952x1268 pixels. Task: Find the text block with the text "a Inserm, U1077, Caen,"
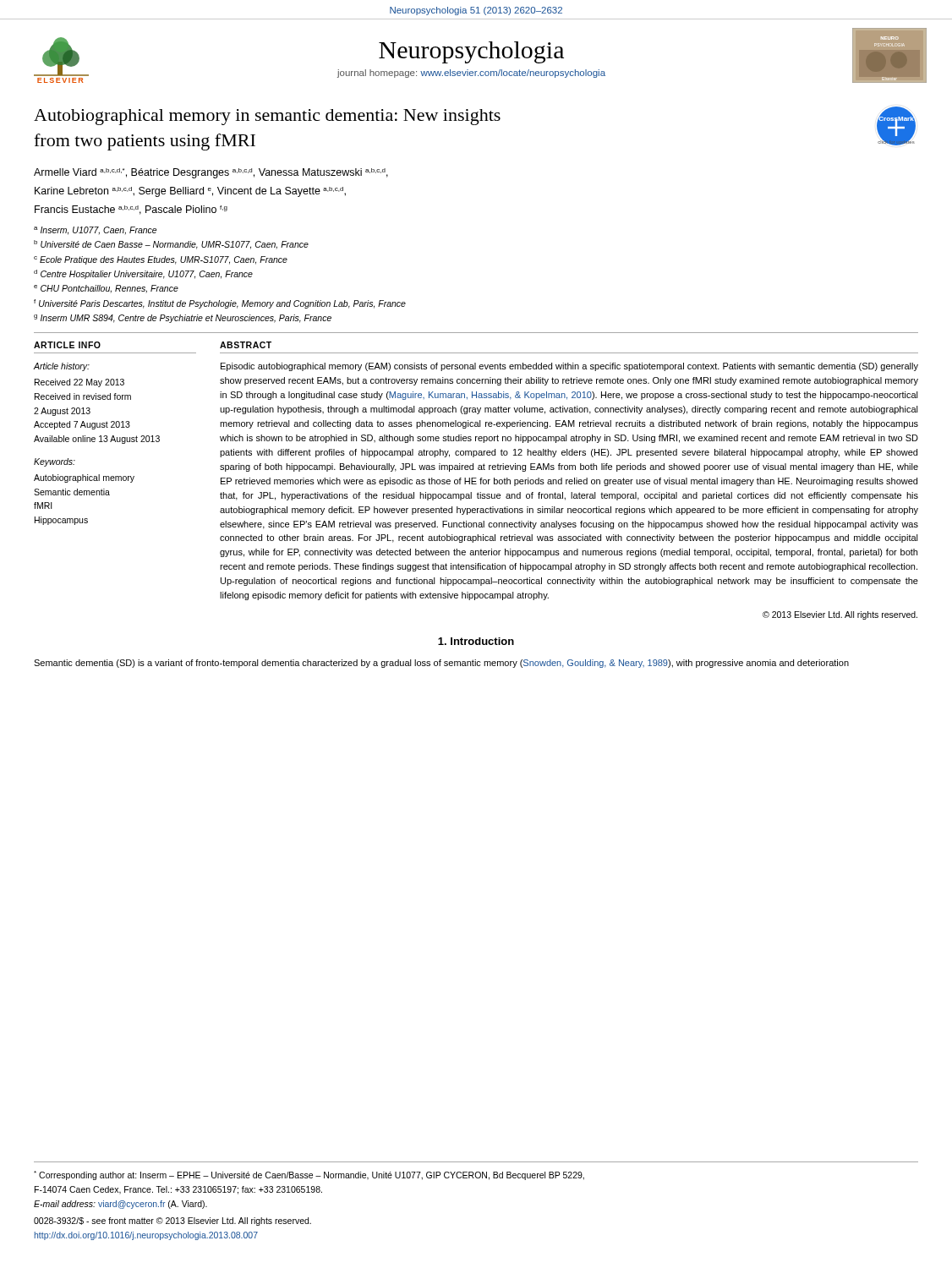coord(220,273)
